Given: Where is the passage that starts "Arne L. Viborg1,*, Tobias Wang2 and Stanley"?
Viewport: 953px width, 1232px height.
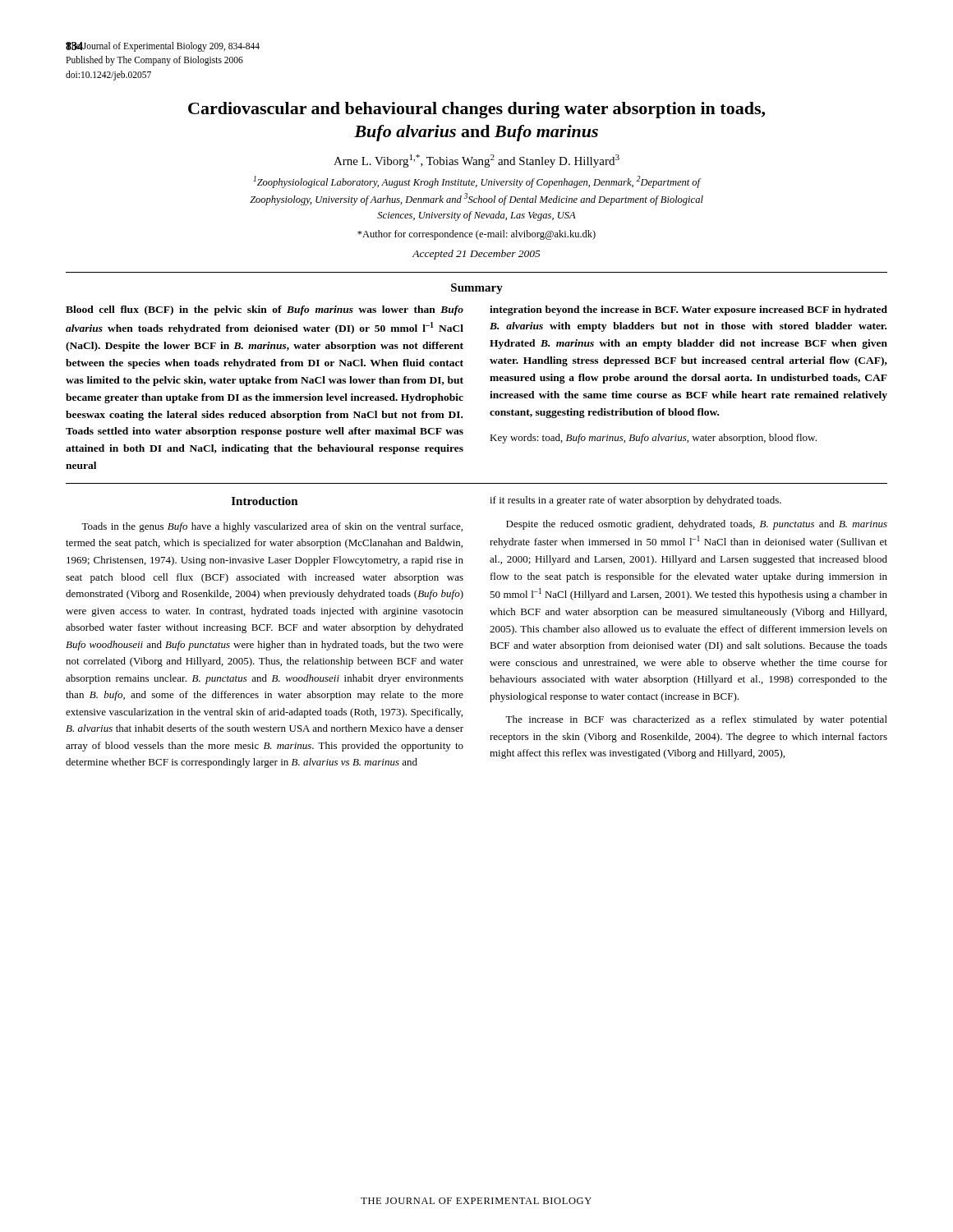Looking at the screenshot, I should coord(476,206).
